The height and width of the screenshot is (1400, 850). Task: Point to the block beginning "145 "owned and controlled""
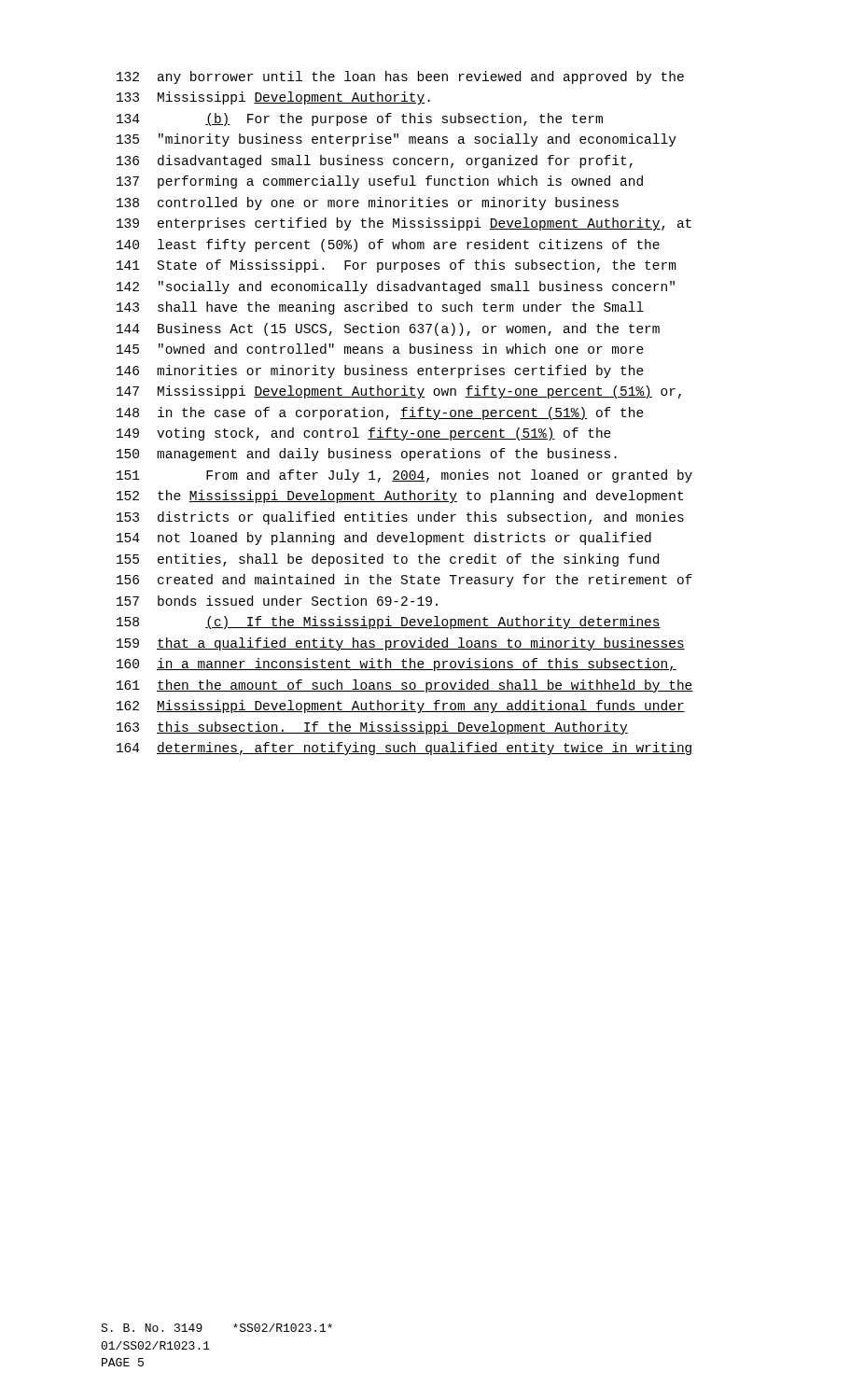[372, 350]
